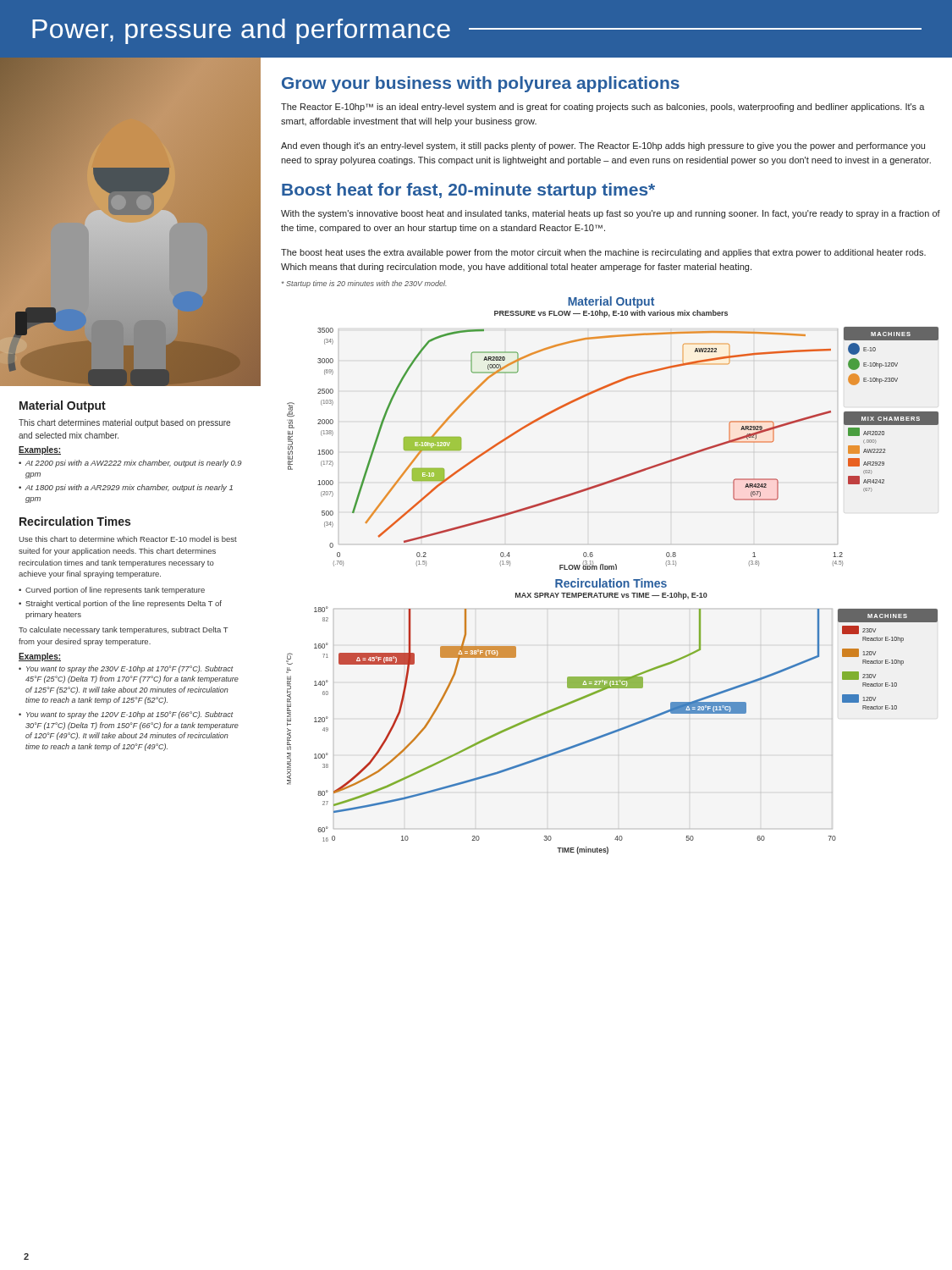Click on the text block with the text "The Reactor E-10hp™"
This screenshot has height=1270, width=952.
click(x=603, y=114)
